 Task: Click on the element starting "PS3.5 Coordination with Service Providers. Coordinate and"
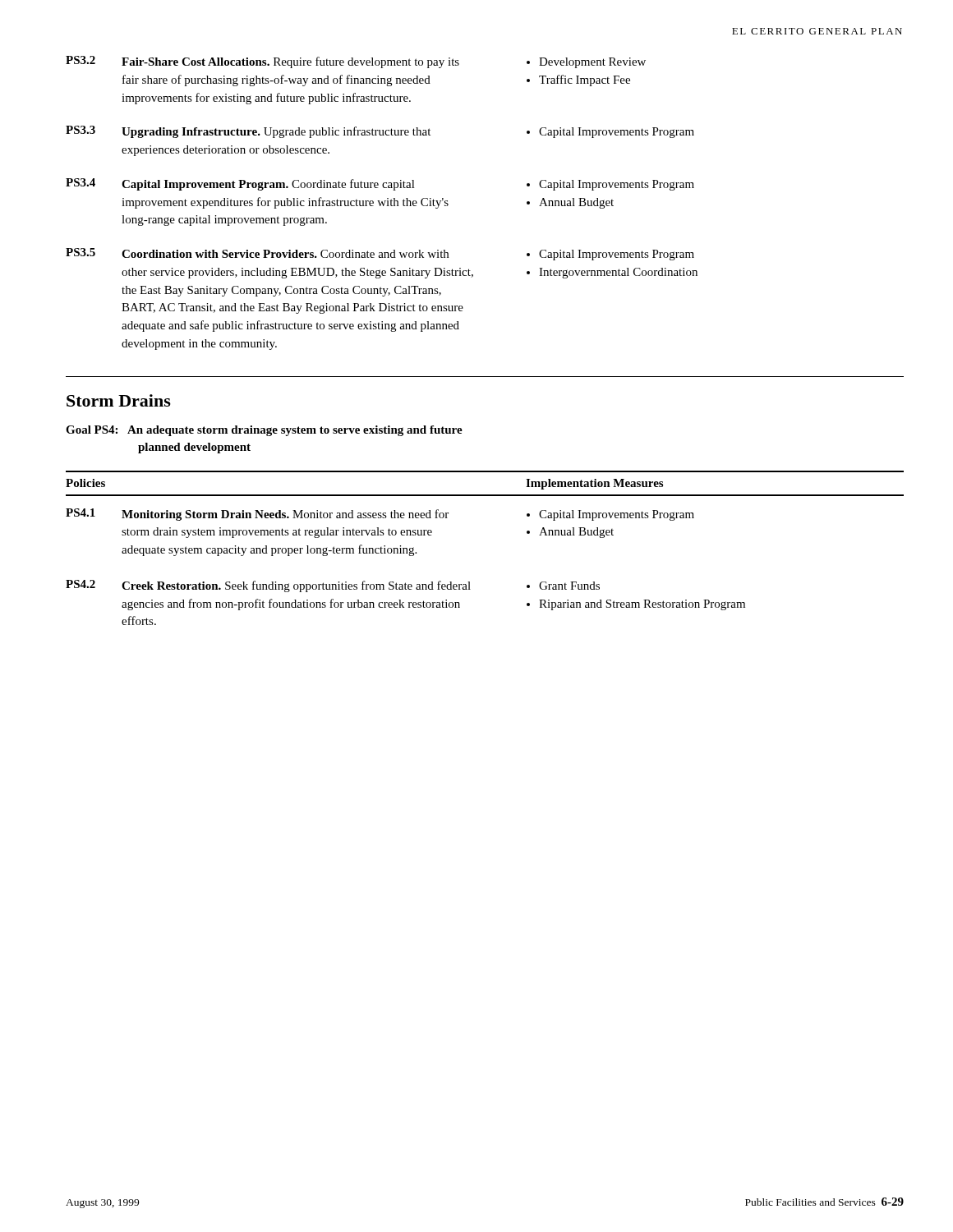coord(385,299)
